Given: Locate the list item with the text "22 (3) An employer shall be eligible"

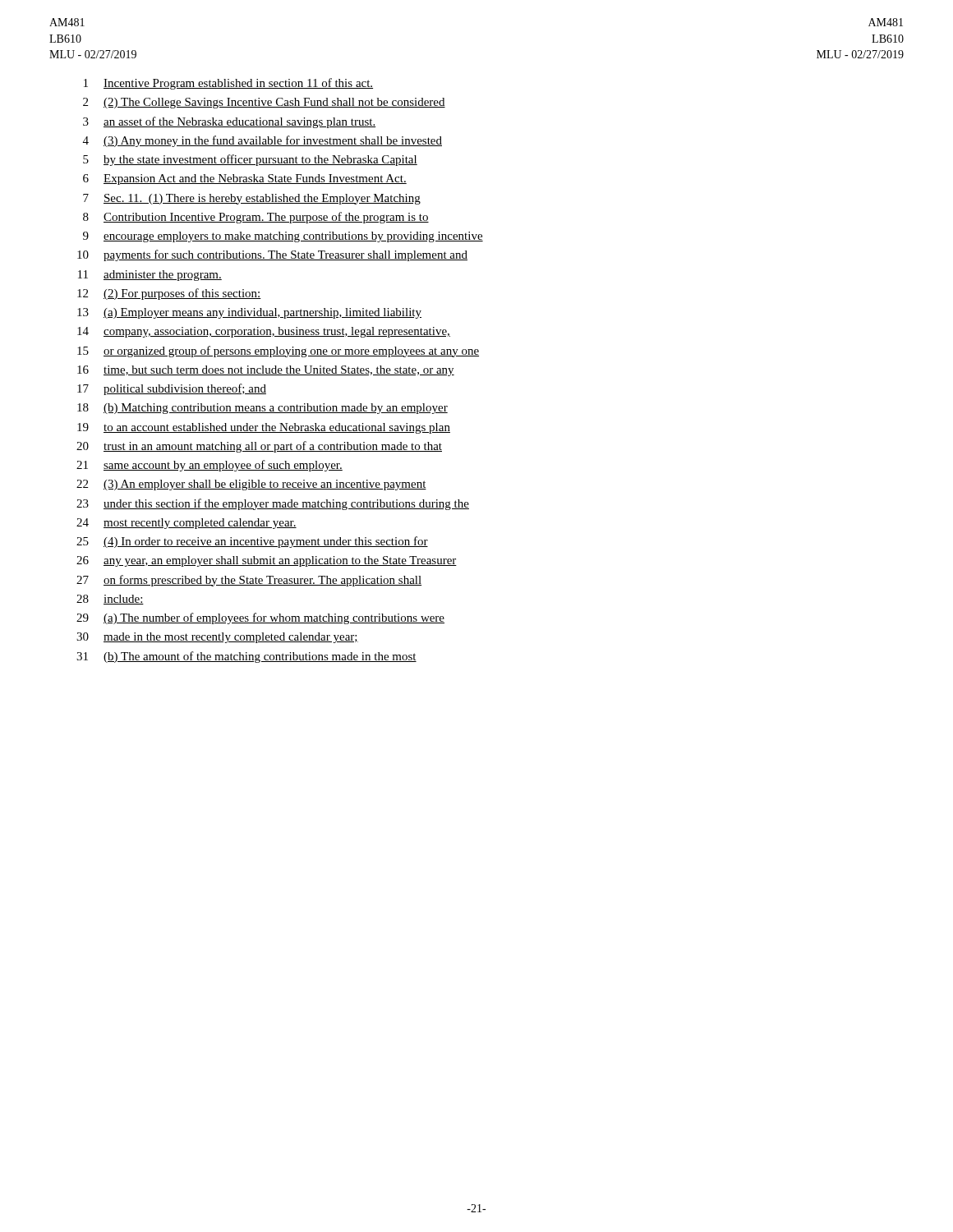Looking at the screenshot, I should click(x=251, y=485).
